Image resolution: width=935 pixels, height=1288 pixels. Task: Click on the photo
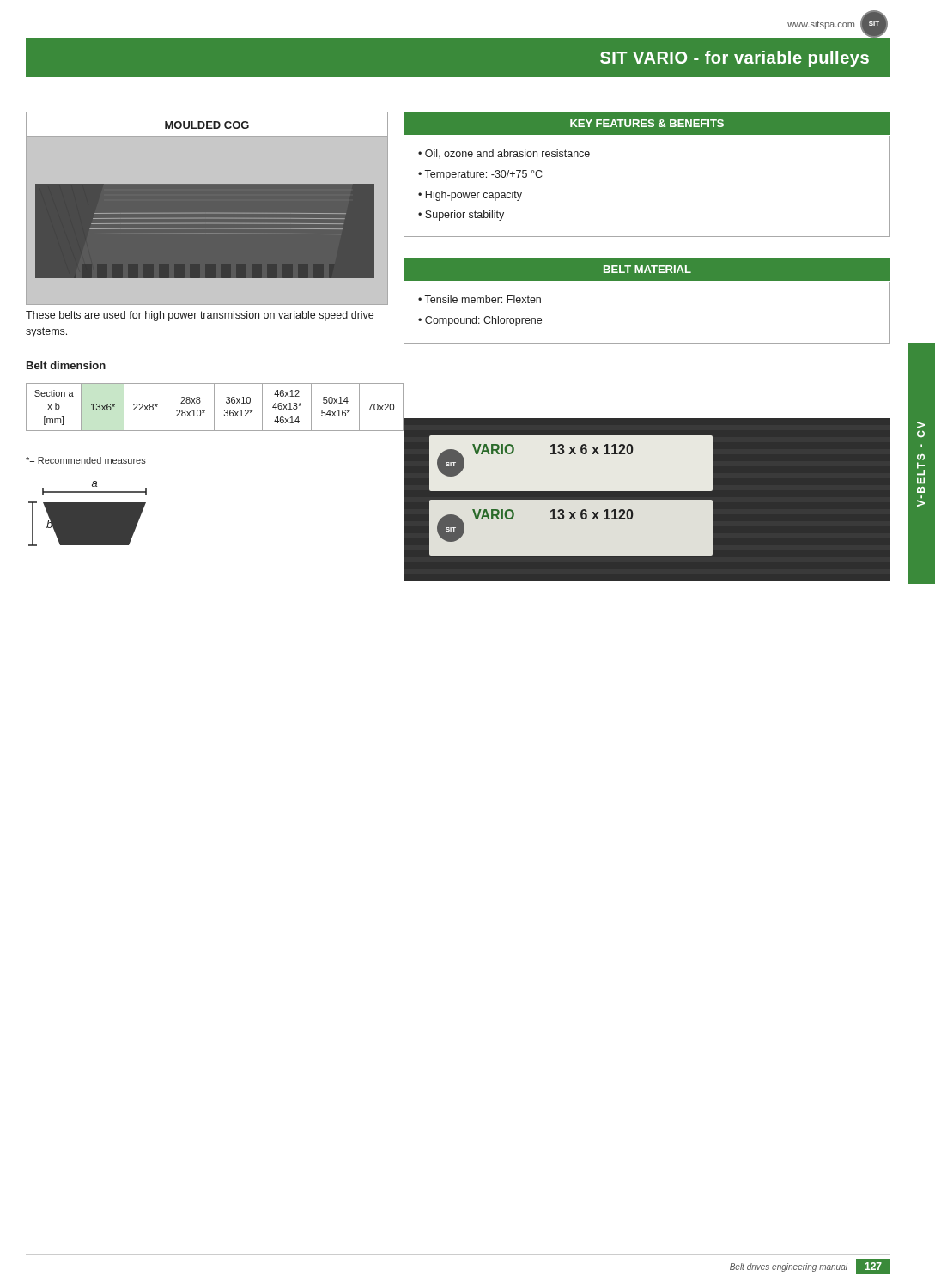pos(647,500)
